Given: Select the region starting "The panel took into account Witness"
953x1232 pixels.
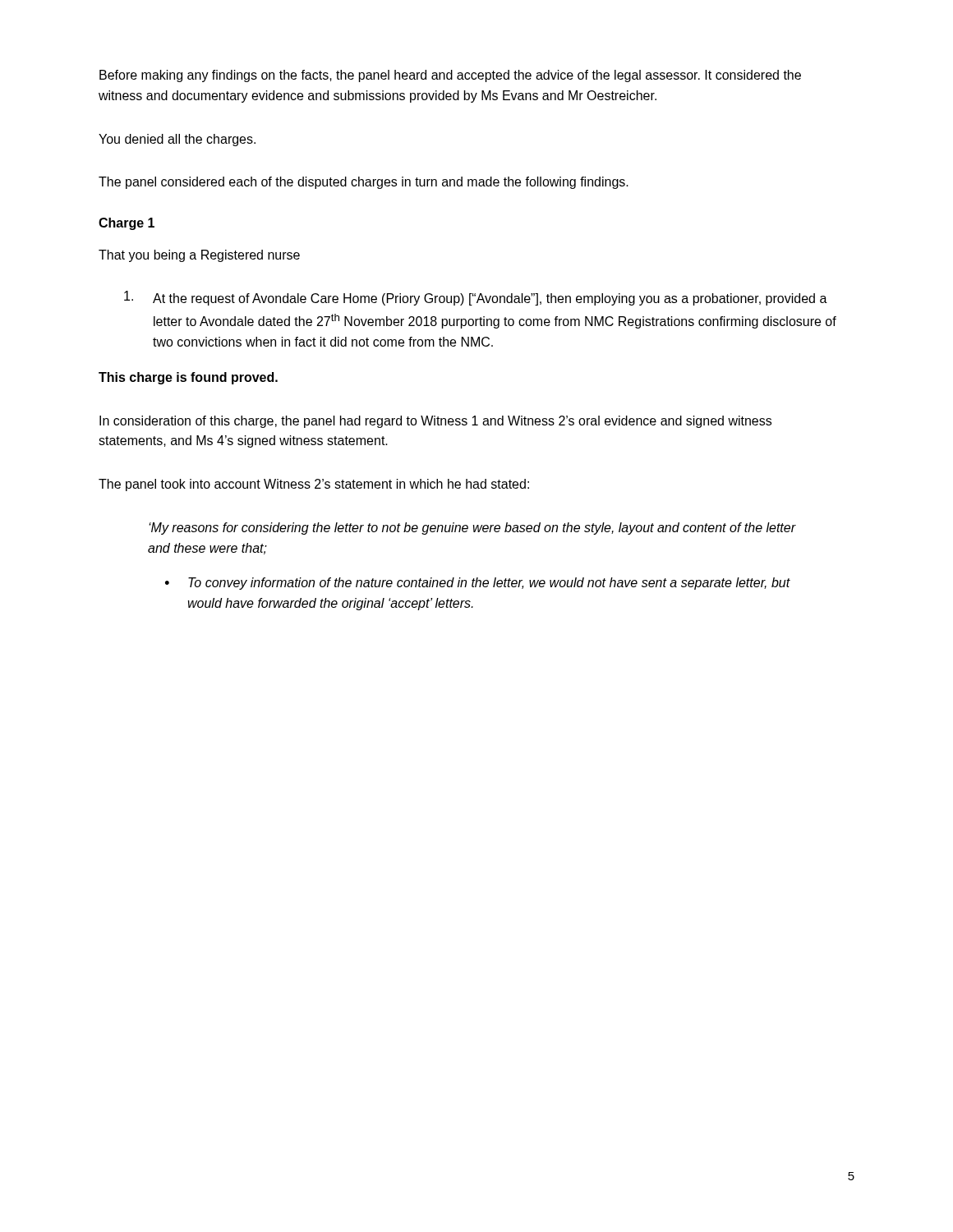Looking at the screenshot, I should tap(314, 484).
